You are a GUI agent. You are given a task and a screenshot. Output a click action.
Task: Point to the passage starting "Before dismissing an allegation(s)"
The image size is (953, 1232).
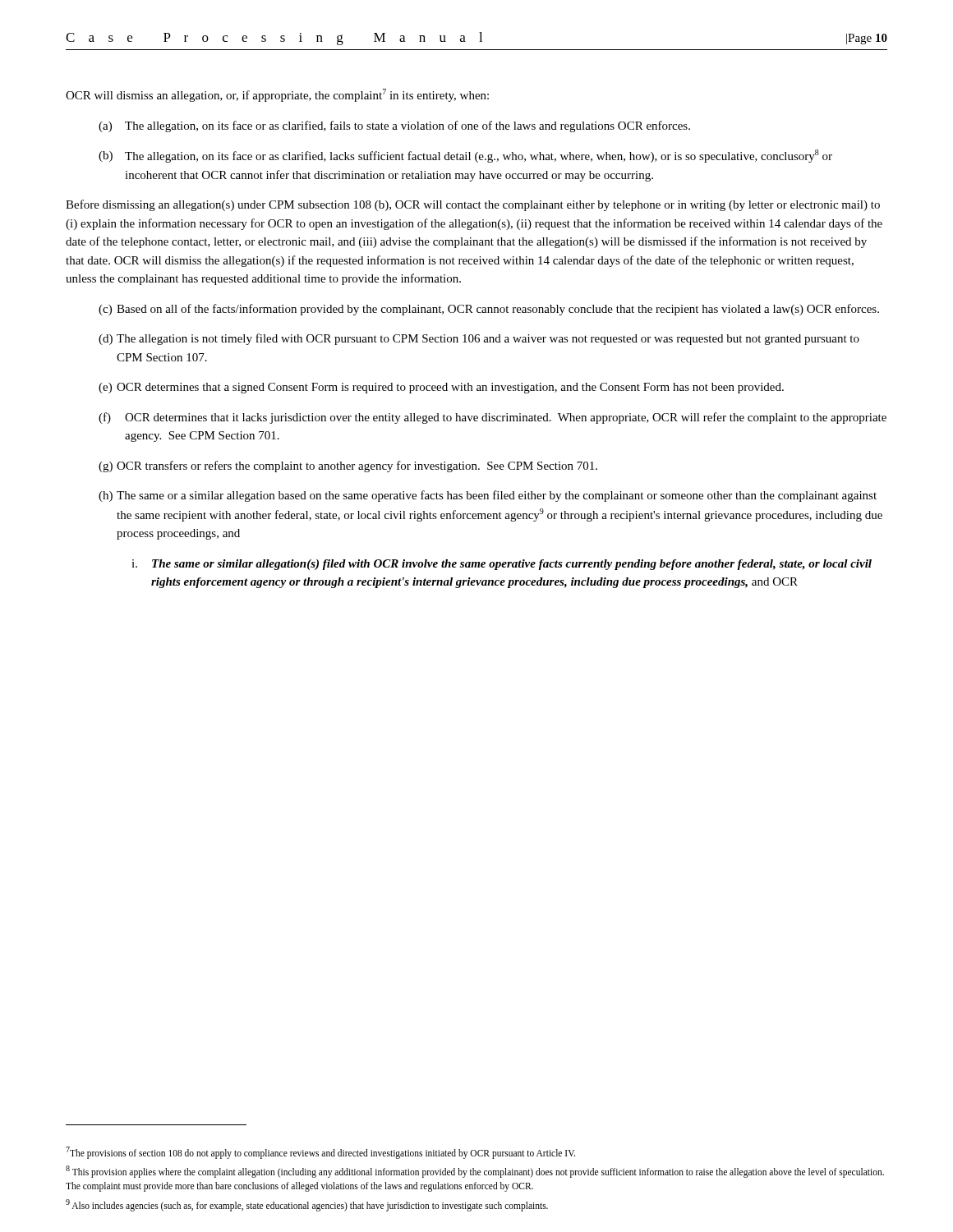point(474,241)
